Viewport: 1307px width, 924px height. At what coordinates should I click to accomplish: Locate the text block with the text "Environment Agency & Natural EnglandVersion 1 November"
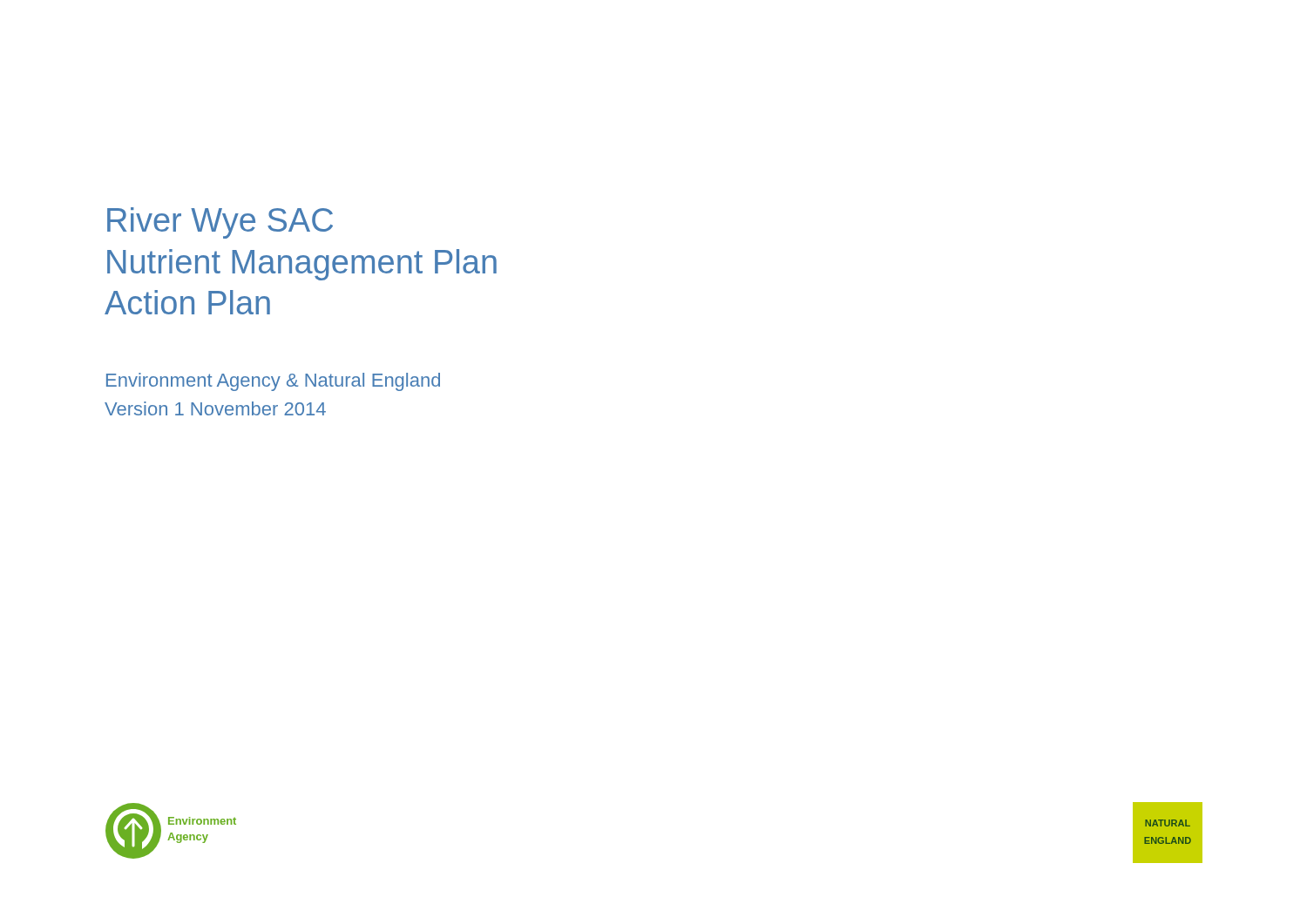[x=273, y=395]
